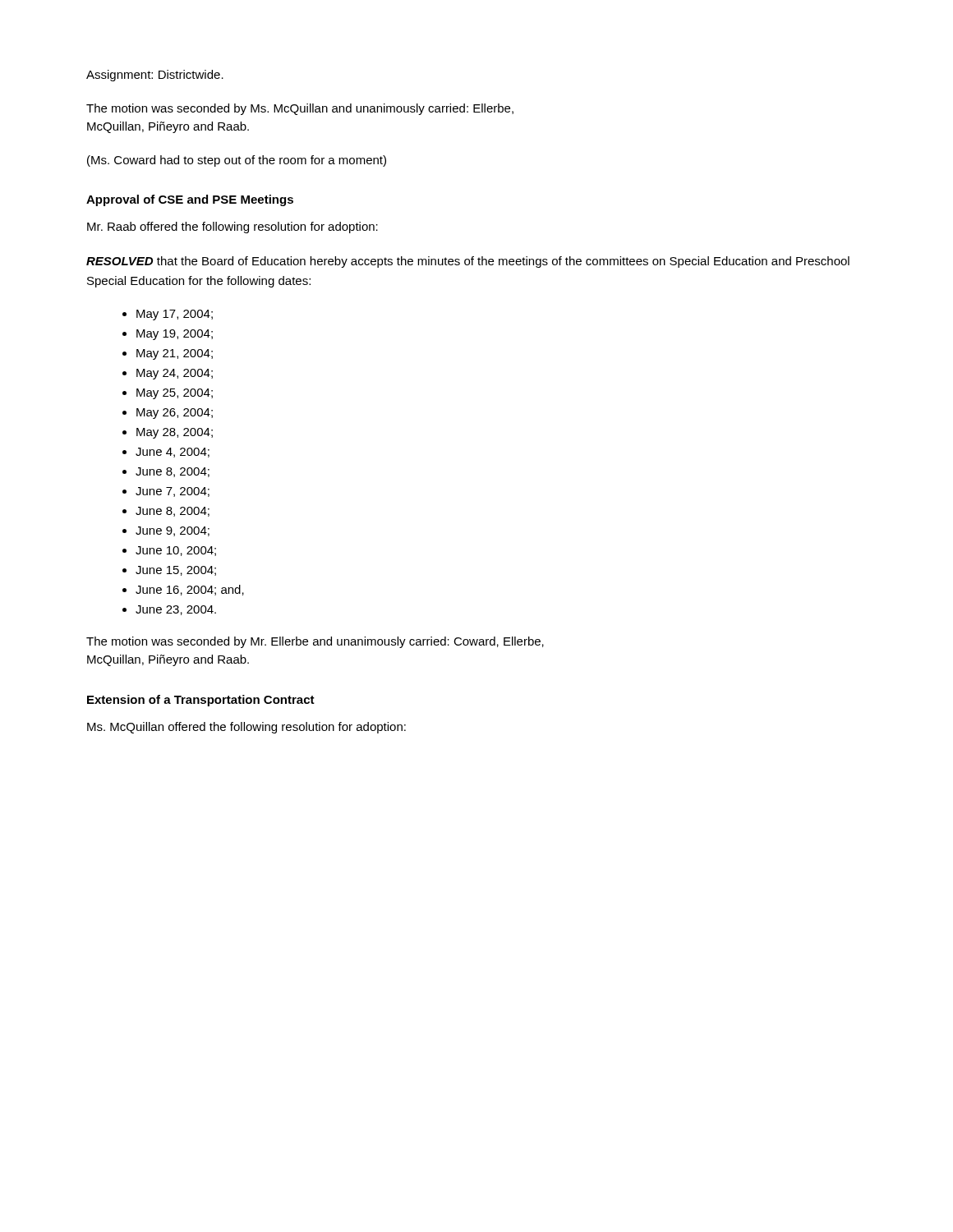
Task: Point to the region starting "June 4, 2004;"
Action: click(x=173, y=451)
